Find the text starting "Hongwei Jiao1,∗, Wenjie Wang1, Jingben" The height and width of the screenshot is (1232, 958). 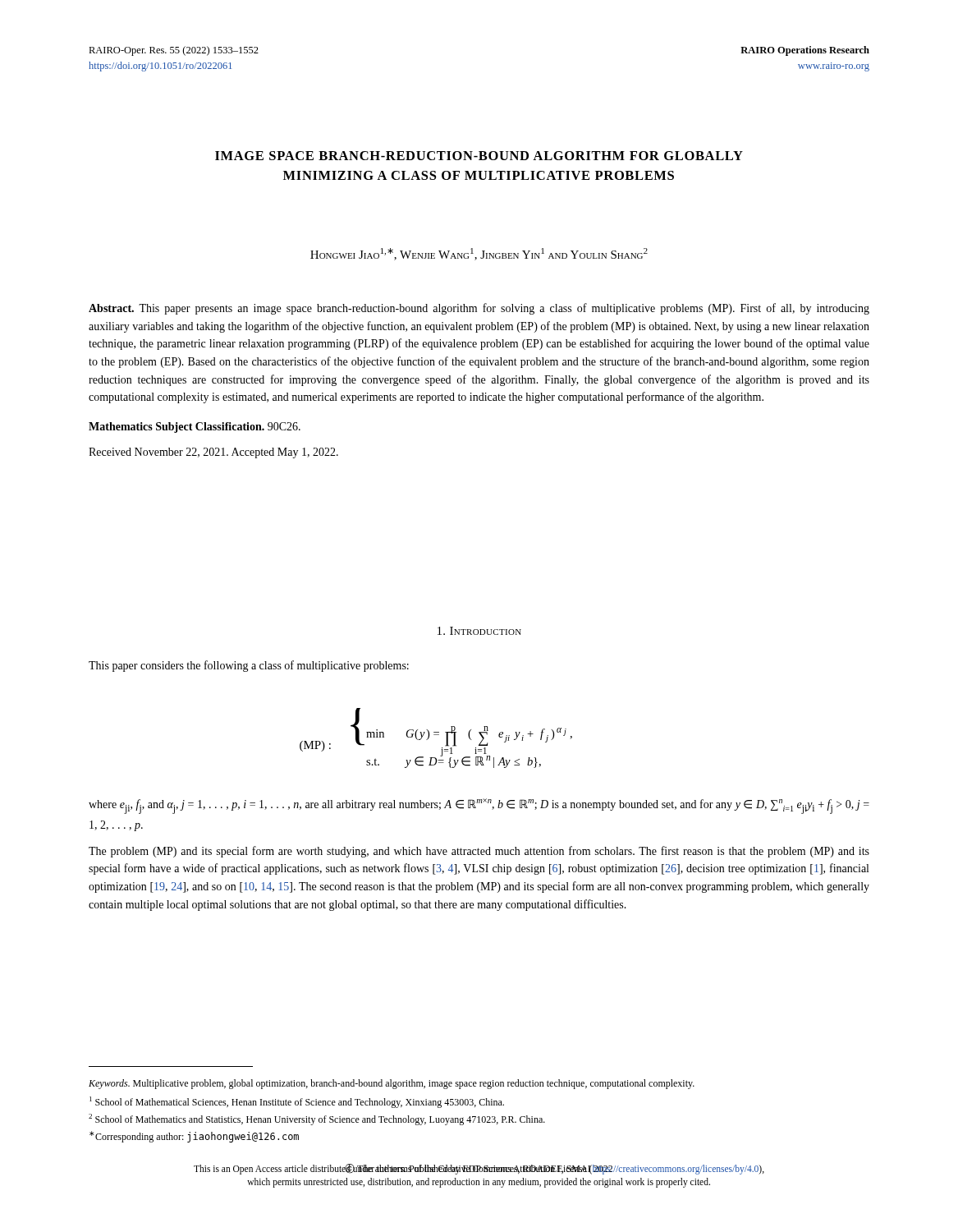(x=479, y=253)
